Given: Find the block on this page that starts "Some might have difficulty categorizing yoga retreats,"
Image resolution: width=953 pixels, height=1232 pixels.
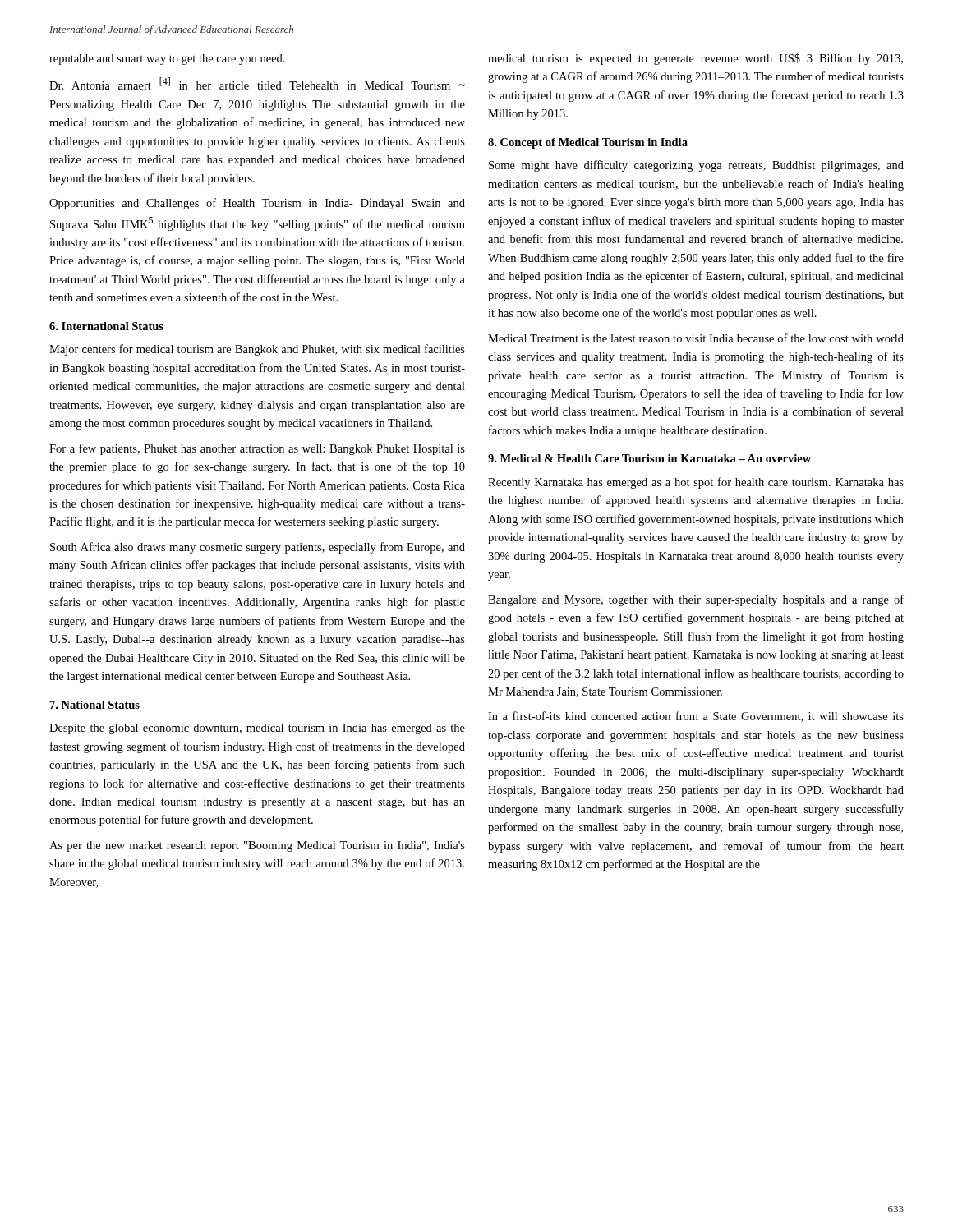Looking at the screenshot, I should [x=696, y=298].
